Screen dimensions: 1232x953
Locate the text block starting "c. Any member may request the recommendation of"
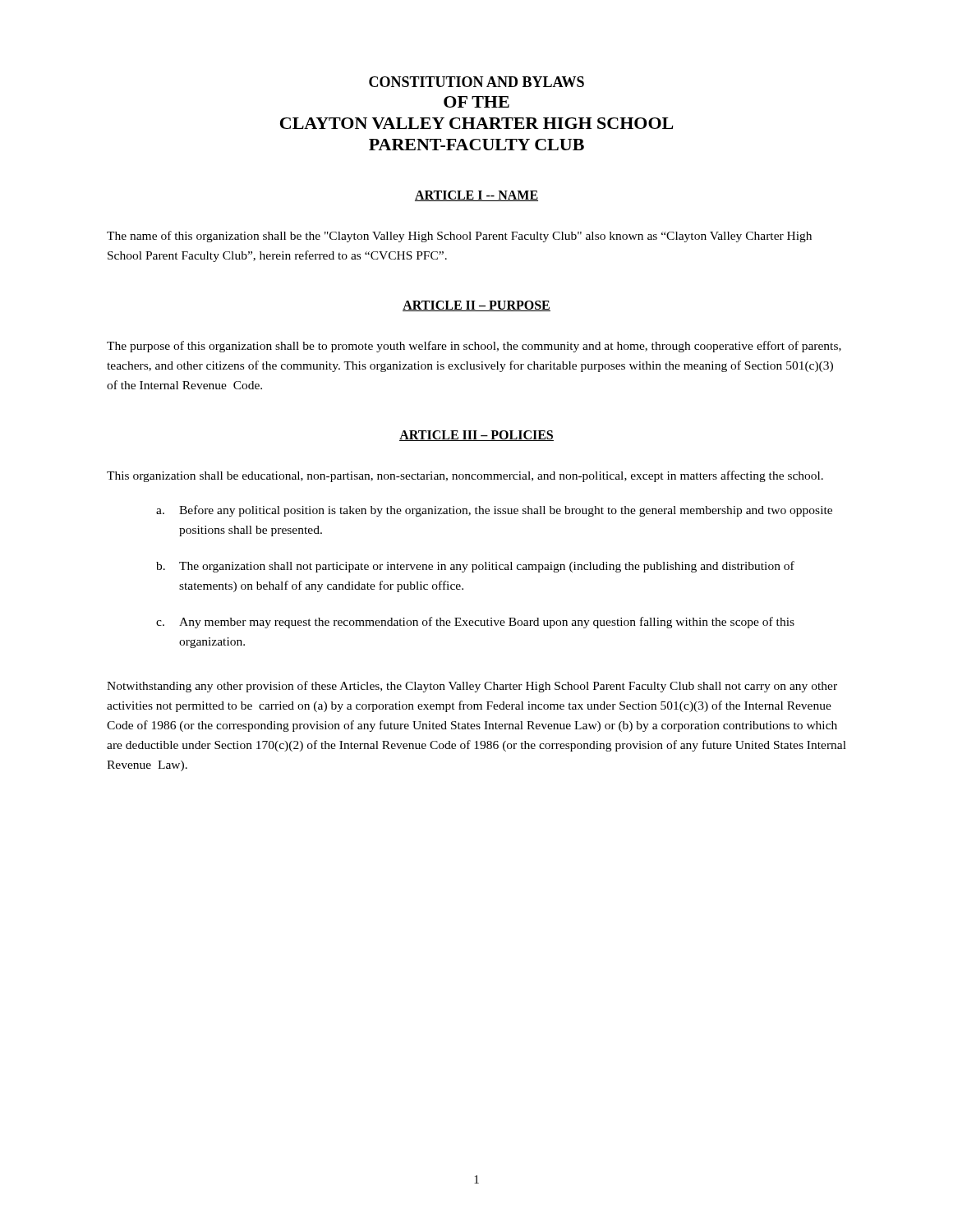pos(501,632)
